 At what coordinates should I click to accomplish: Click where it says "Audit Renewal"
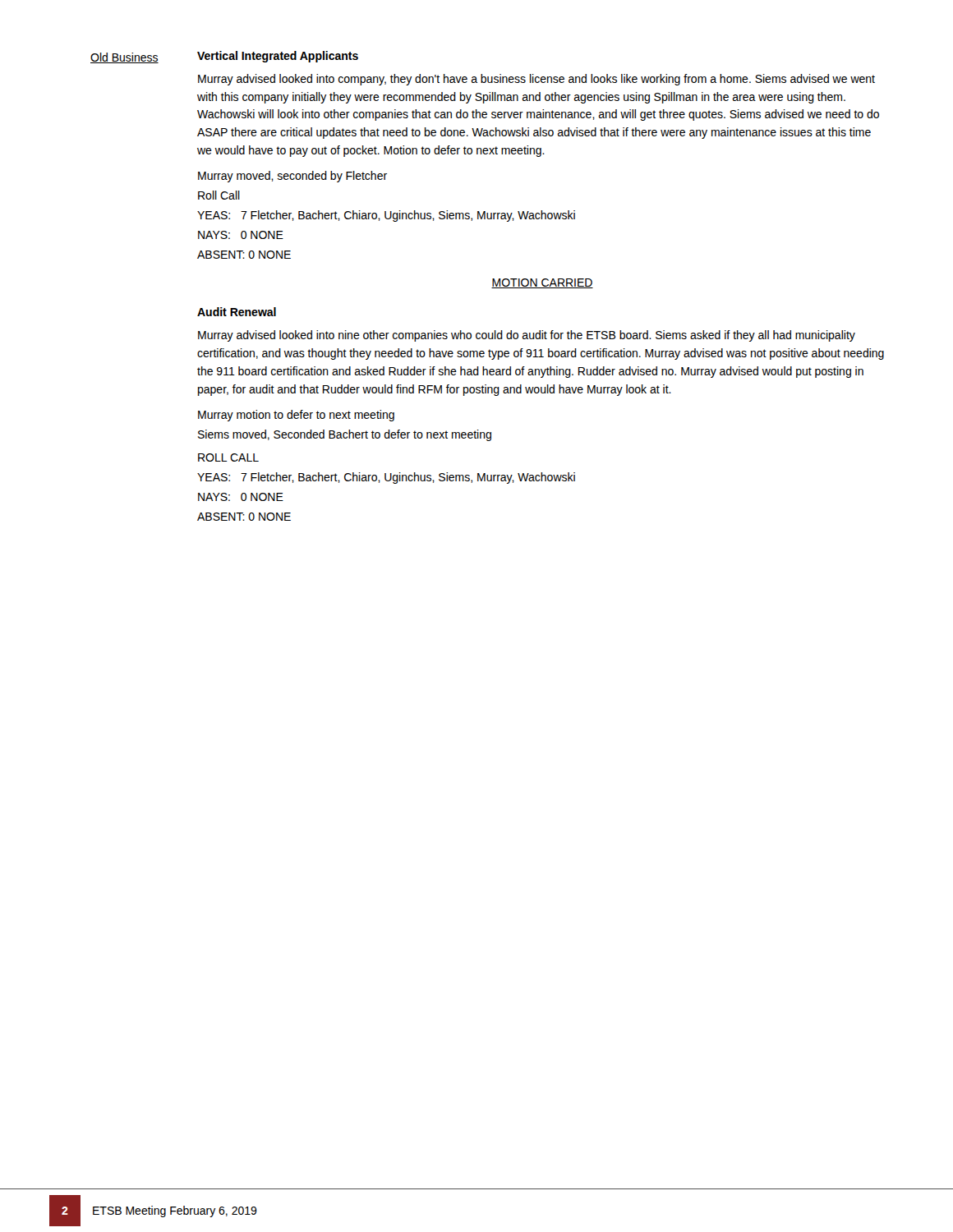click(x=237, y=312)
